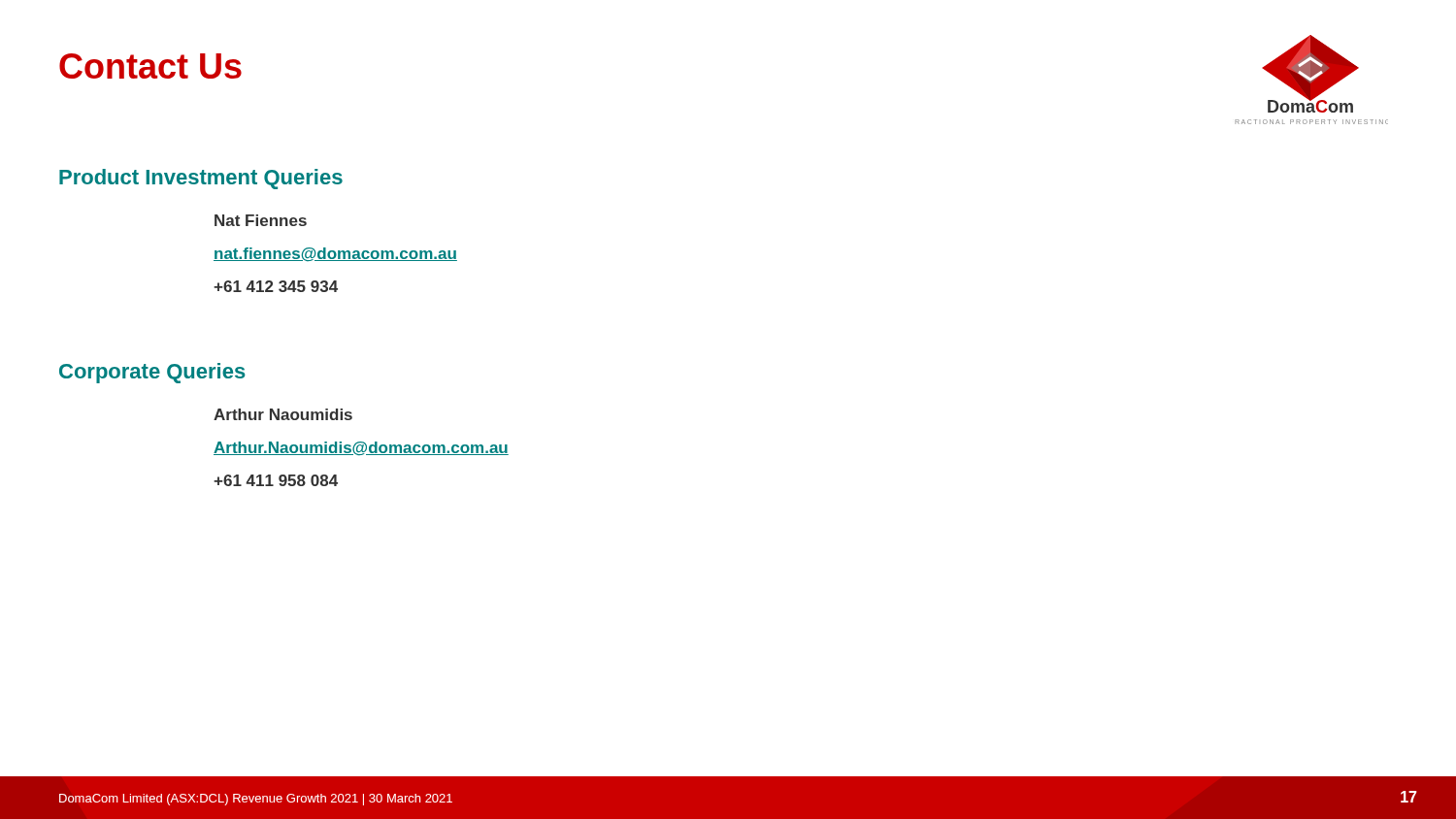
Task: Locate the text with the text "+61 411 958 084"
Action: click(276, 481)
